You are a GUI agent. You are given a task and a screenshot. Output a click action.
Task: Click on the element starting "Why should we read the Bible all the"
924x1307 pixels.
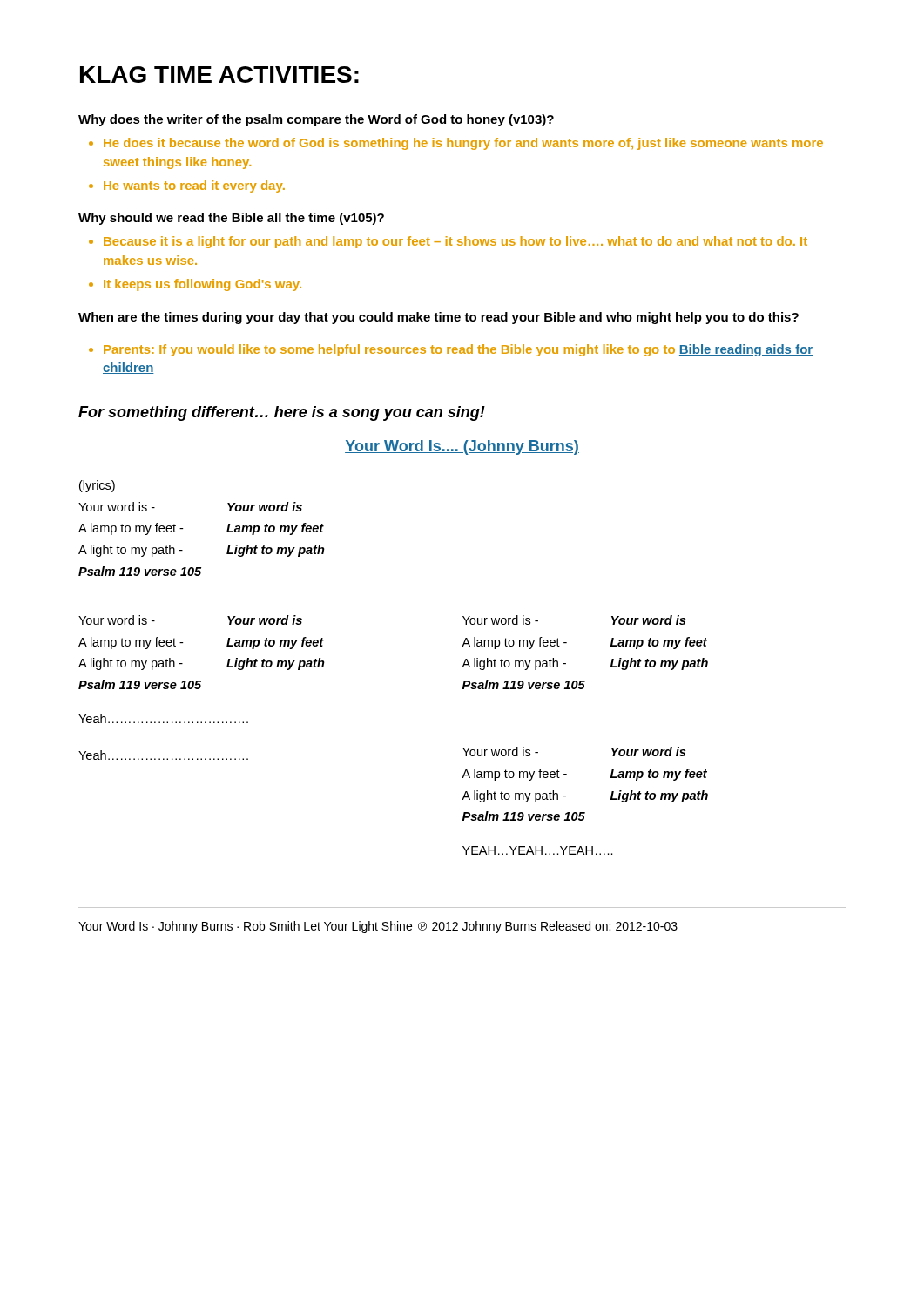232,218
